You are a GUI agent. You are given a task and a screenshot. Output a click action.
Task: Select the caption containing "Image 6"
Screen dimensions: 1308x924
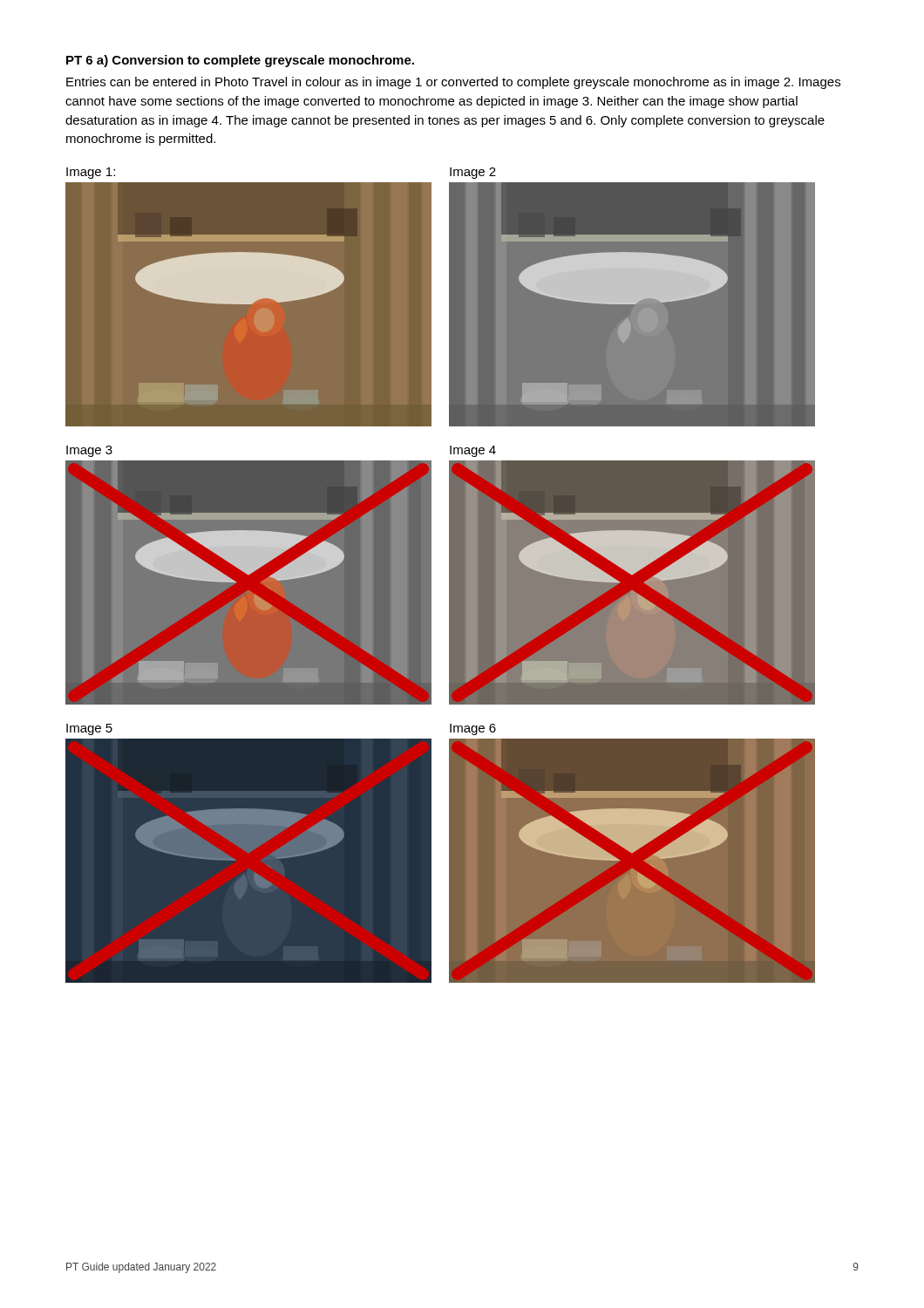click(x=473, y=728)
